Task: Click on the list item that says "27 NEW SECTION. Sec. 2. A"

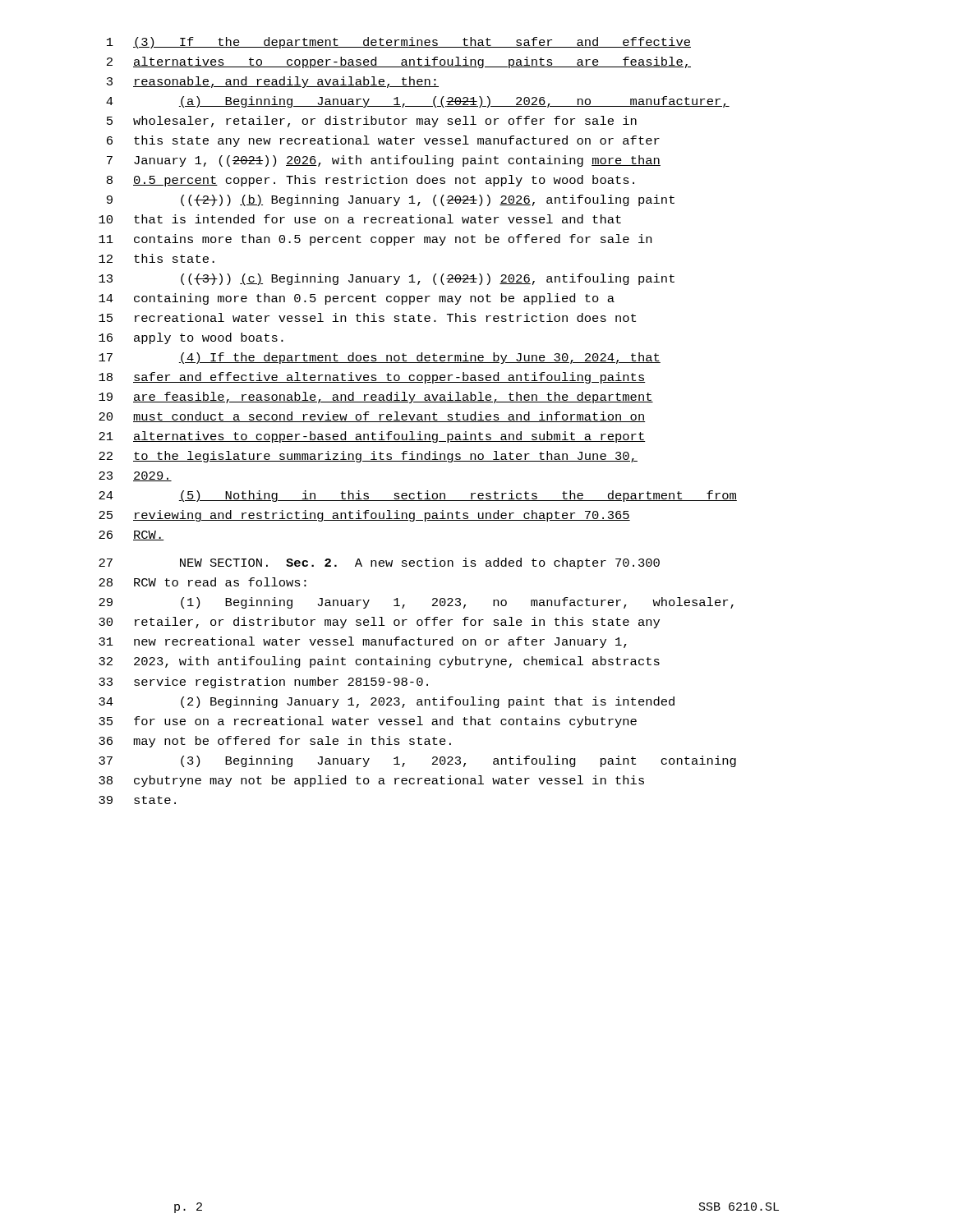Action: [485, 564]
